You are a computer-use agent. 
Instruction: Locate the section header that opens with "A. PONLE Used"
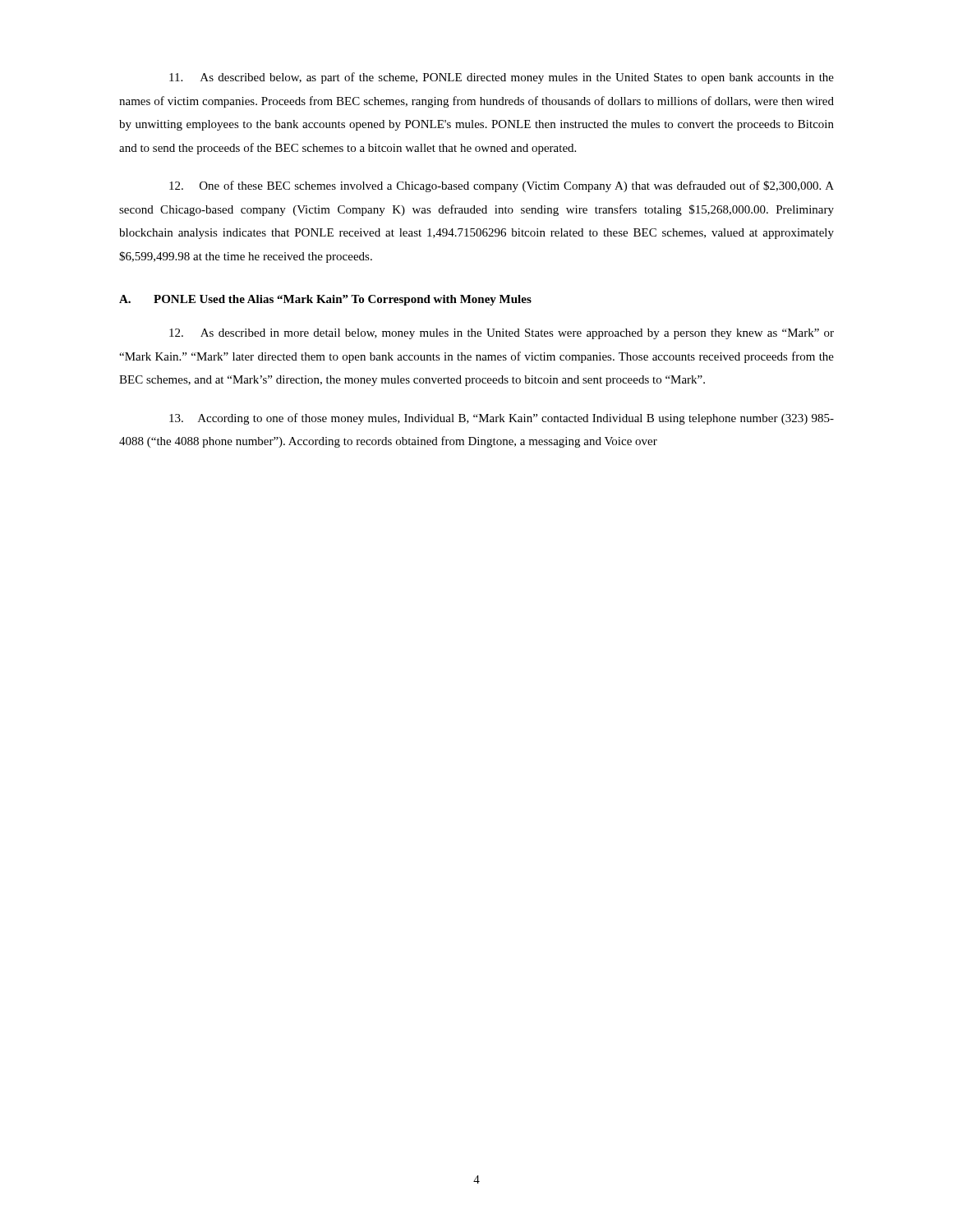pos(325,299)
